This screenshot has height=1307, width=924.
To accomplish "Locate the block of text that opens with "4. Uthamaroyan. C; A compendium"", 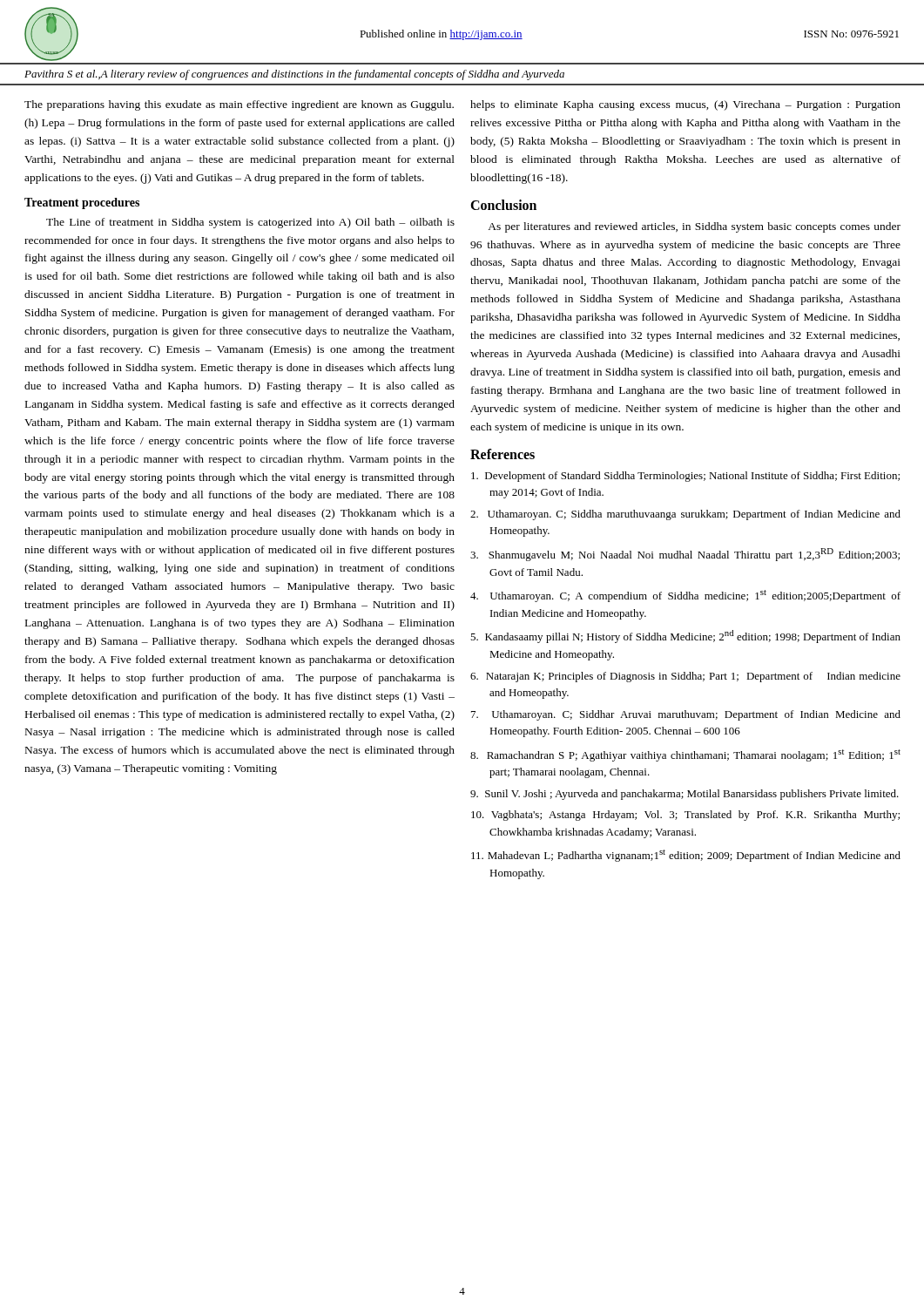I will click(685, 603).
